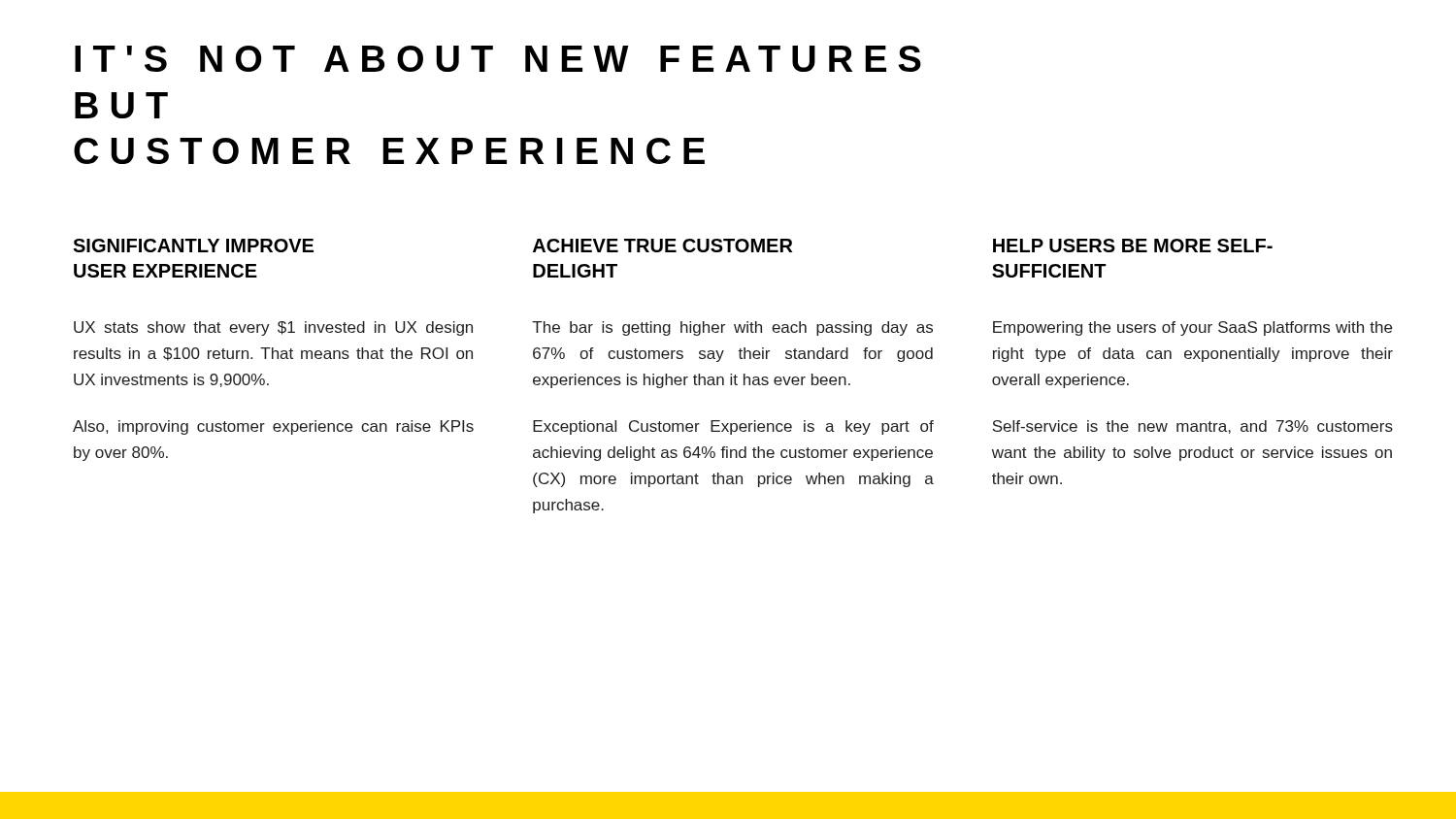Click on the section header that reads "HELP USERS BE MORE"

[x=1132, y=258]
